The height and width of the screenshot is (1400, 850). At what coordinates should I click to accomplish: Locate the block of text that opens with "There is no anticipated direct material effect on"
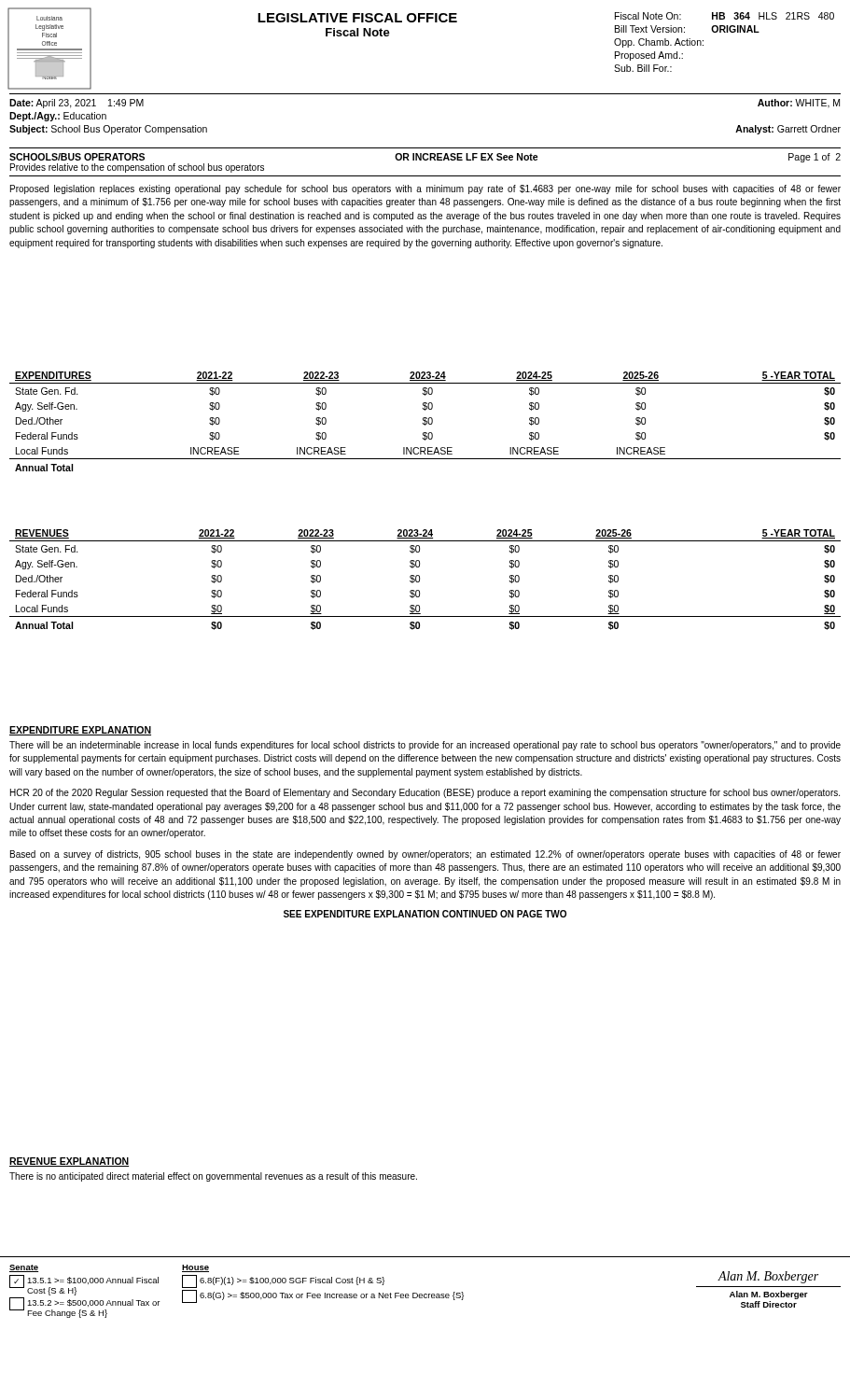[x=214, y=1176]
